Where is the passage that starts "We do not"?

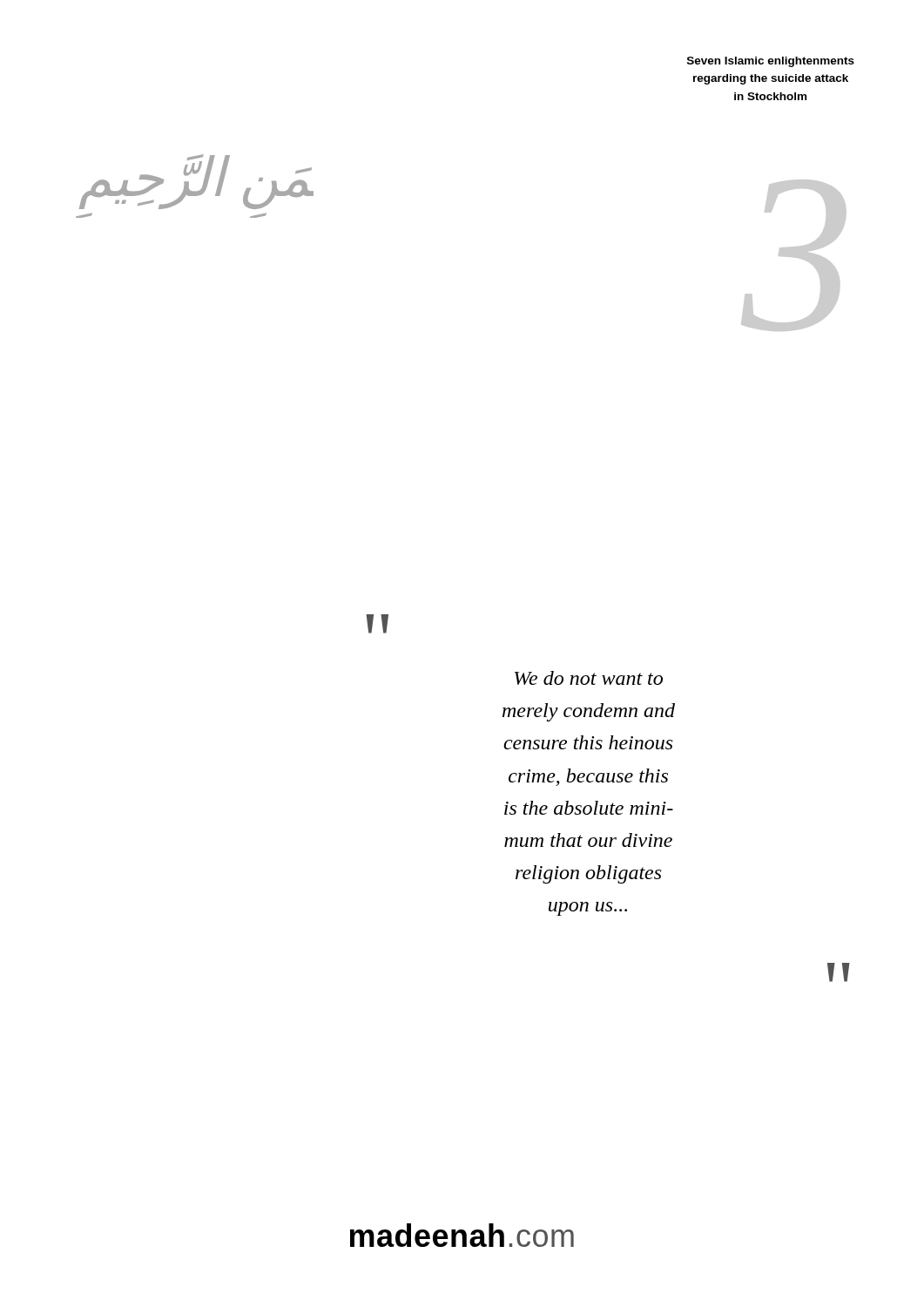(588, 791)
